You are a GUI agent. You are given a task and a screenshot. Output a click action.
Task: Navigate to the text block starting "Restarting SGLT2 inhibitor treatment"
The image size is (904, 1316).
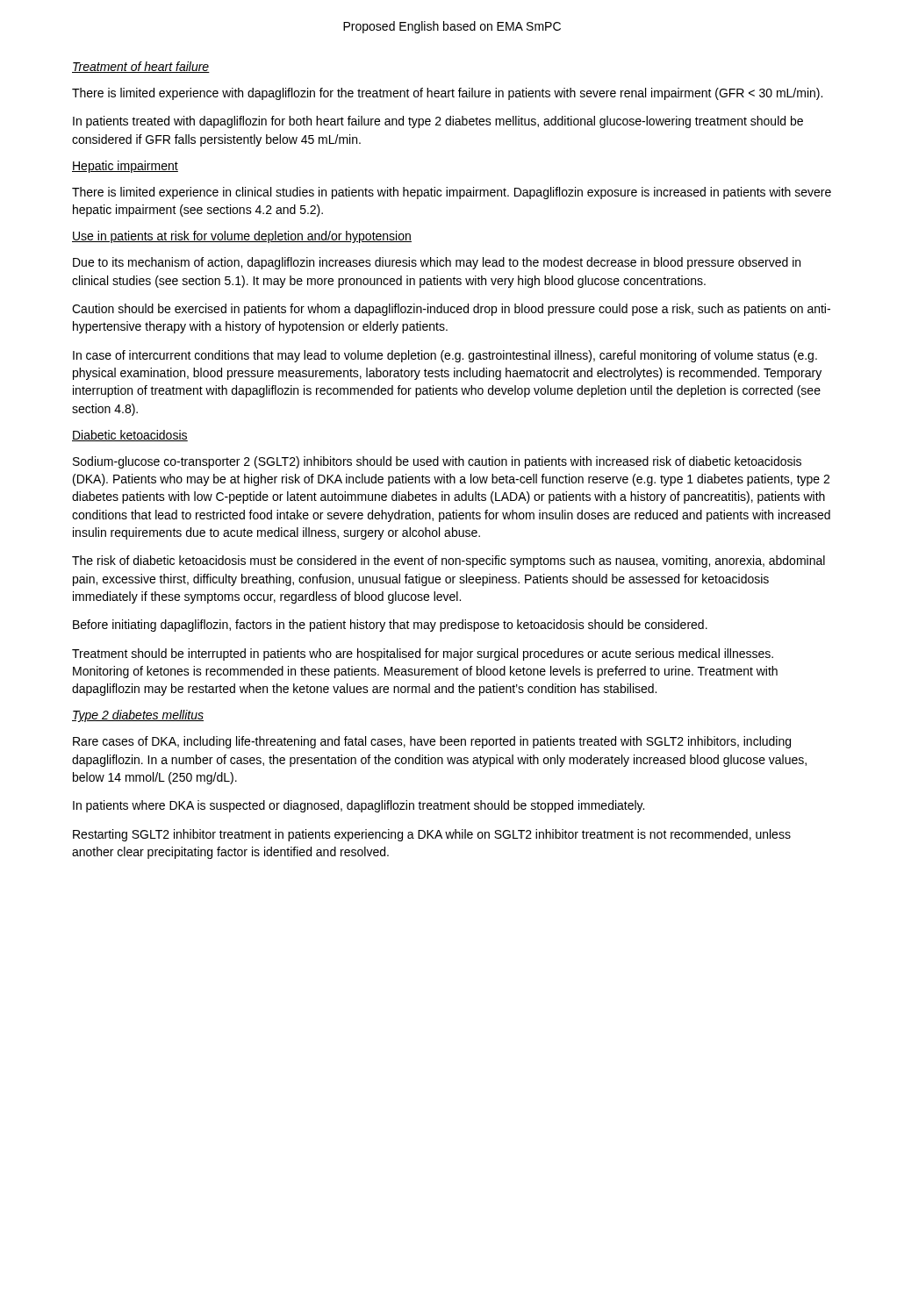tap(452, 843)
